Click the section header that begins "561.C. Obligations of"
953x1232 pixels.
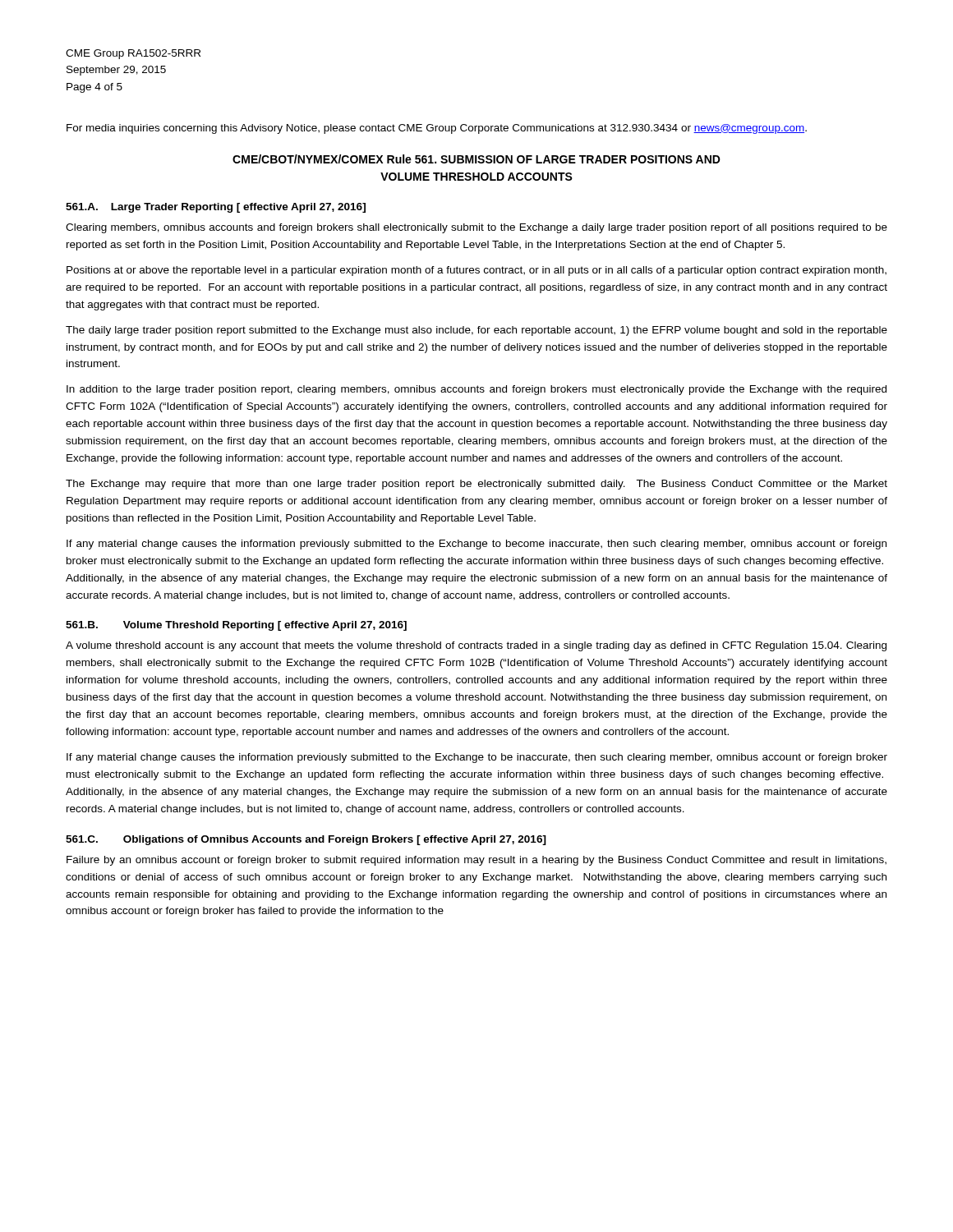(306, 839)
